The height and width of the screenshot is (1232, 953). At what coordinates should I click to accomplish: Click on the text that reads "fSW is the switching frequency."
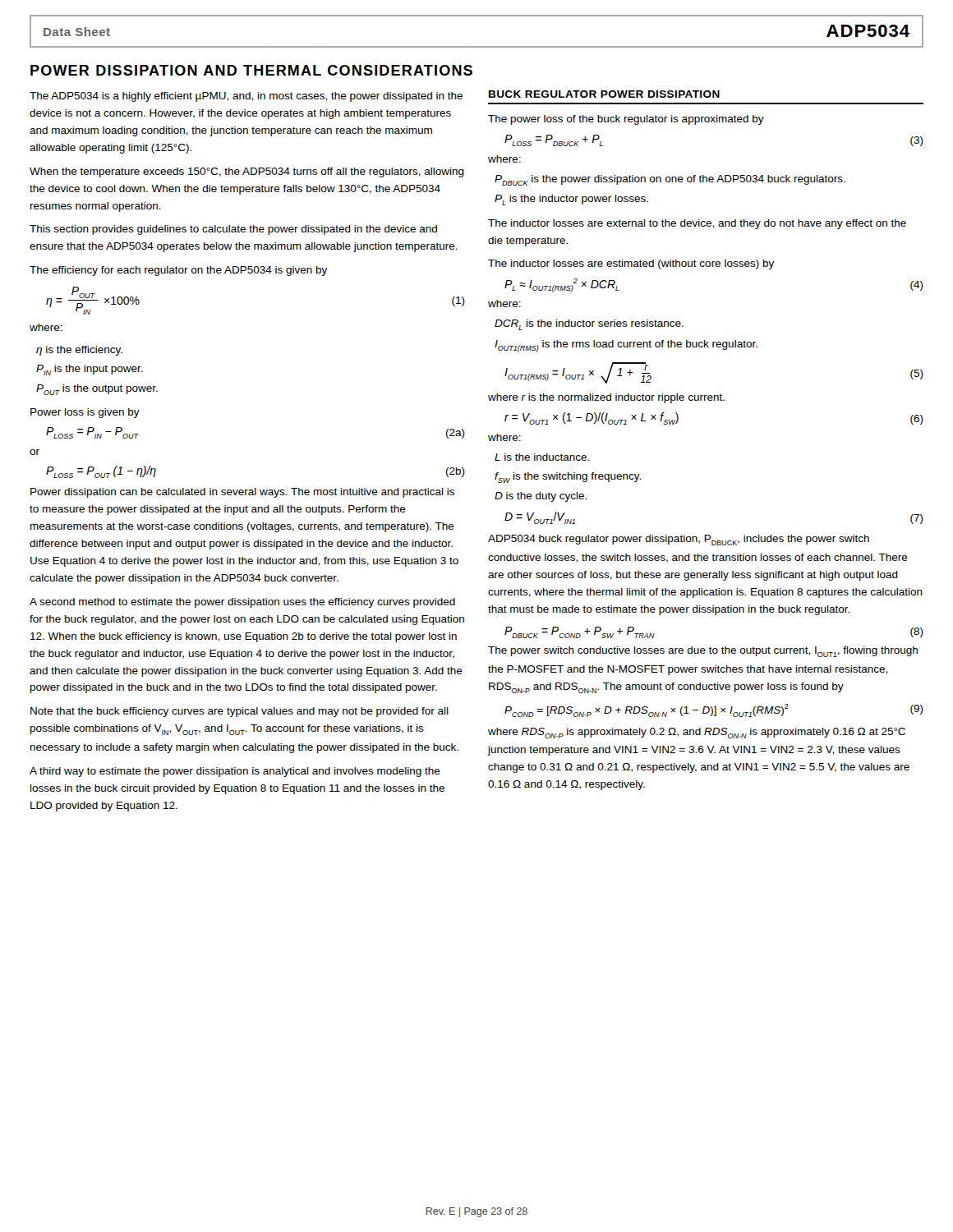(x=568, y=477)
